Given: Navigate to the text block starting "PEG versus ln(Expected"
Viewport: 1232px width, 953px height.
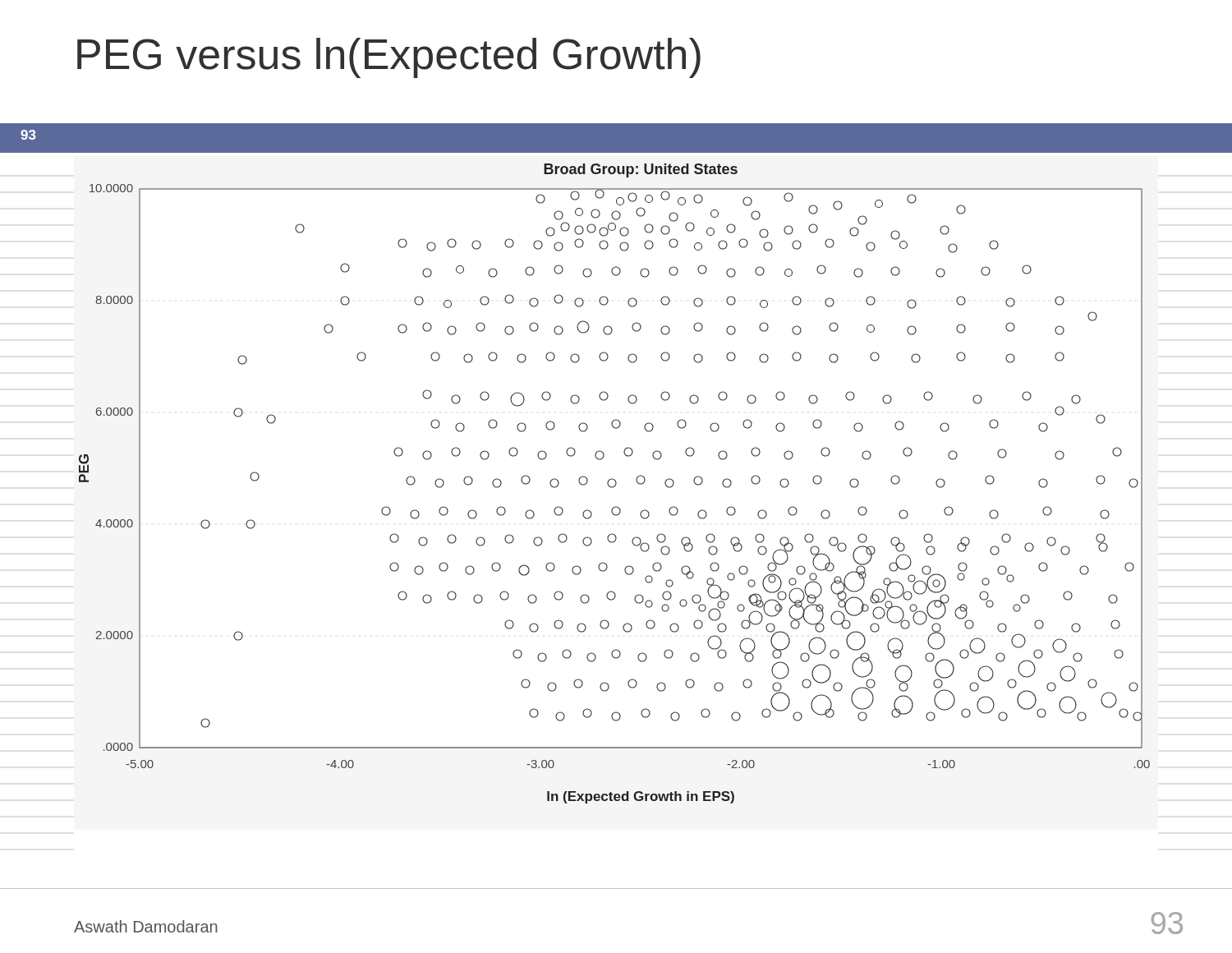Looking at the screenshot, I should [388, 55].
